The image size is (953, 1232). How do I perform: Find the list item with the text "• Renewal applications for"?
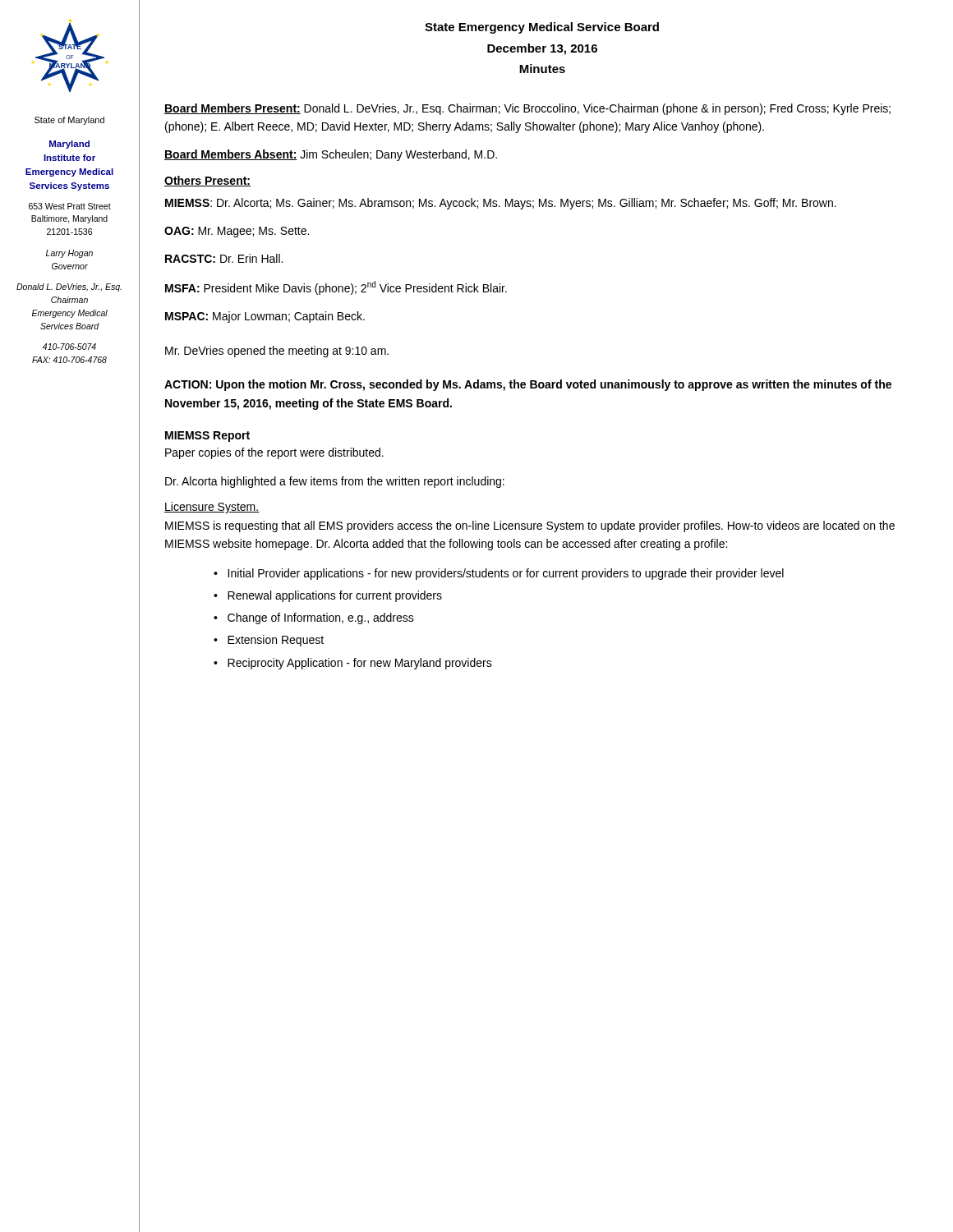tap(328, 595)
